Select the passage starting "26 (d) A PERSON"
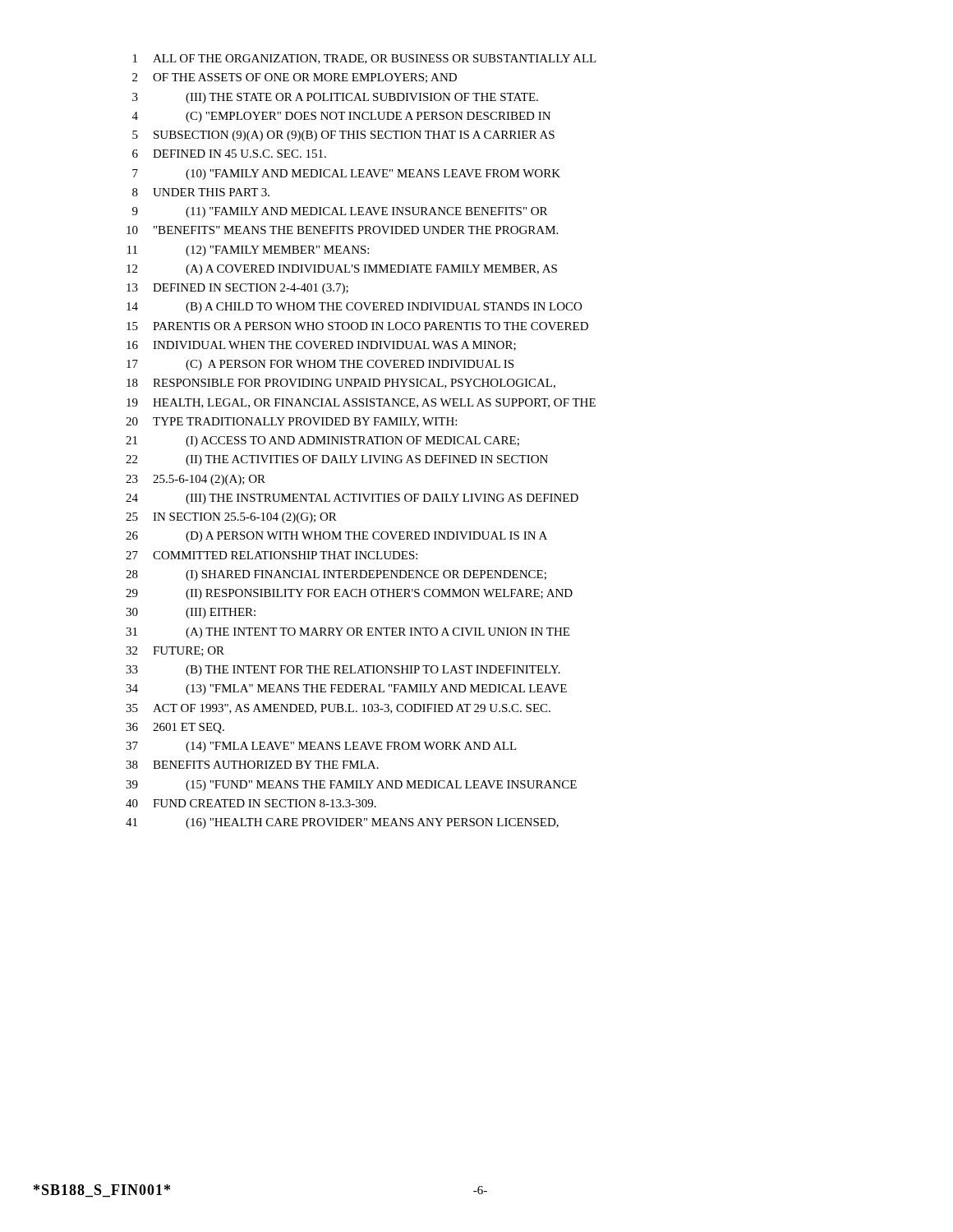Screen dimensions: 1232x953 (476, 536)
